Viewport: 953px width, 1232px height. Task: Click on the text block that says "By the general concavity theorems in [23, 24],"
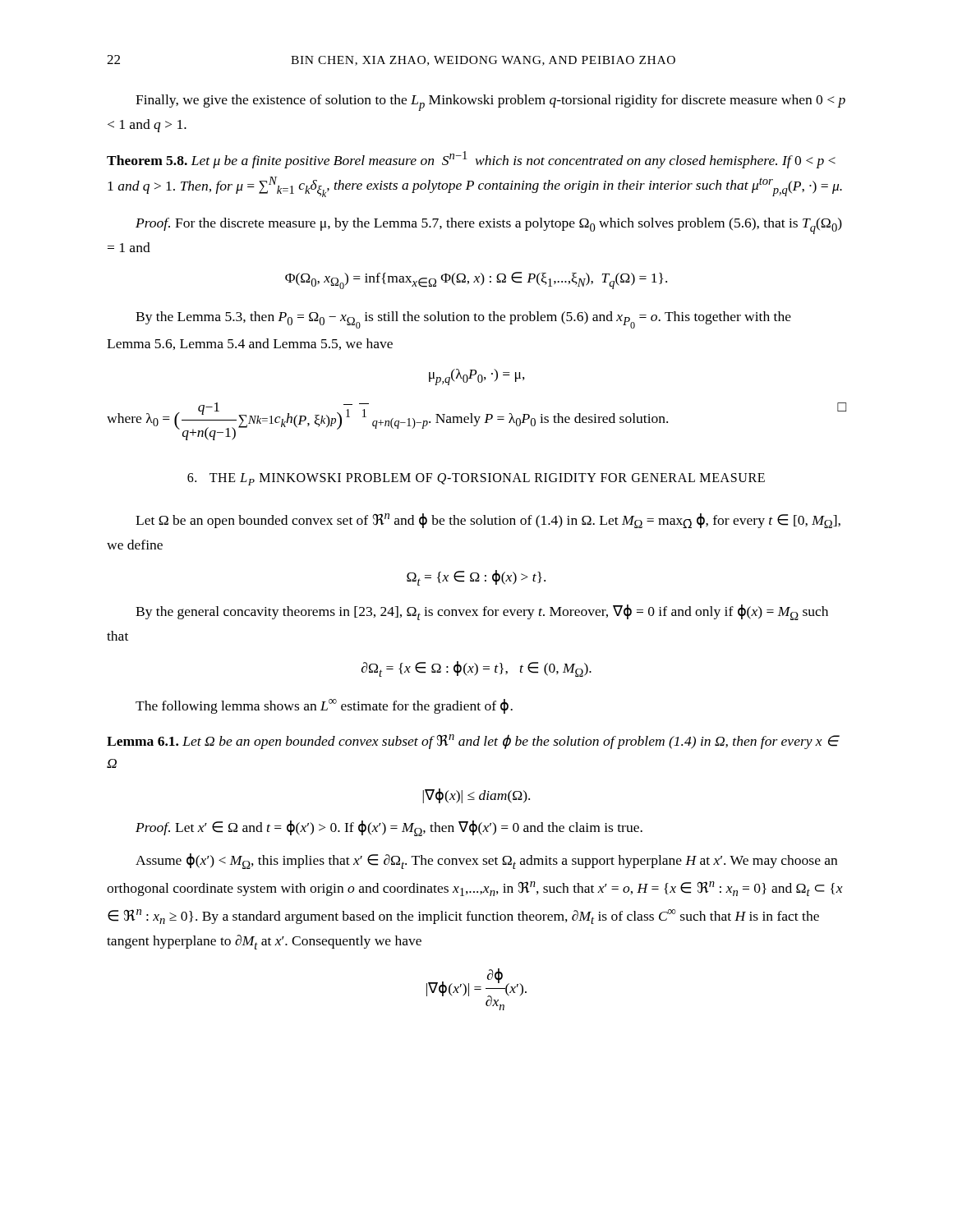click(468, 623)
